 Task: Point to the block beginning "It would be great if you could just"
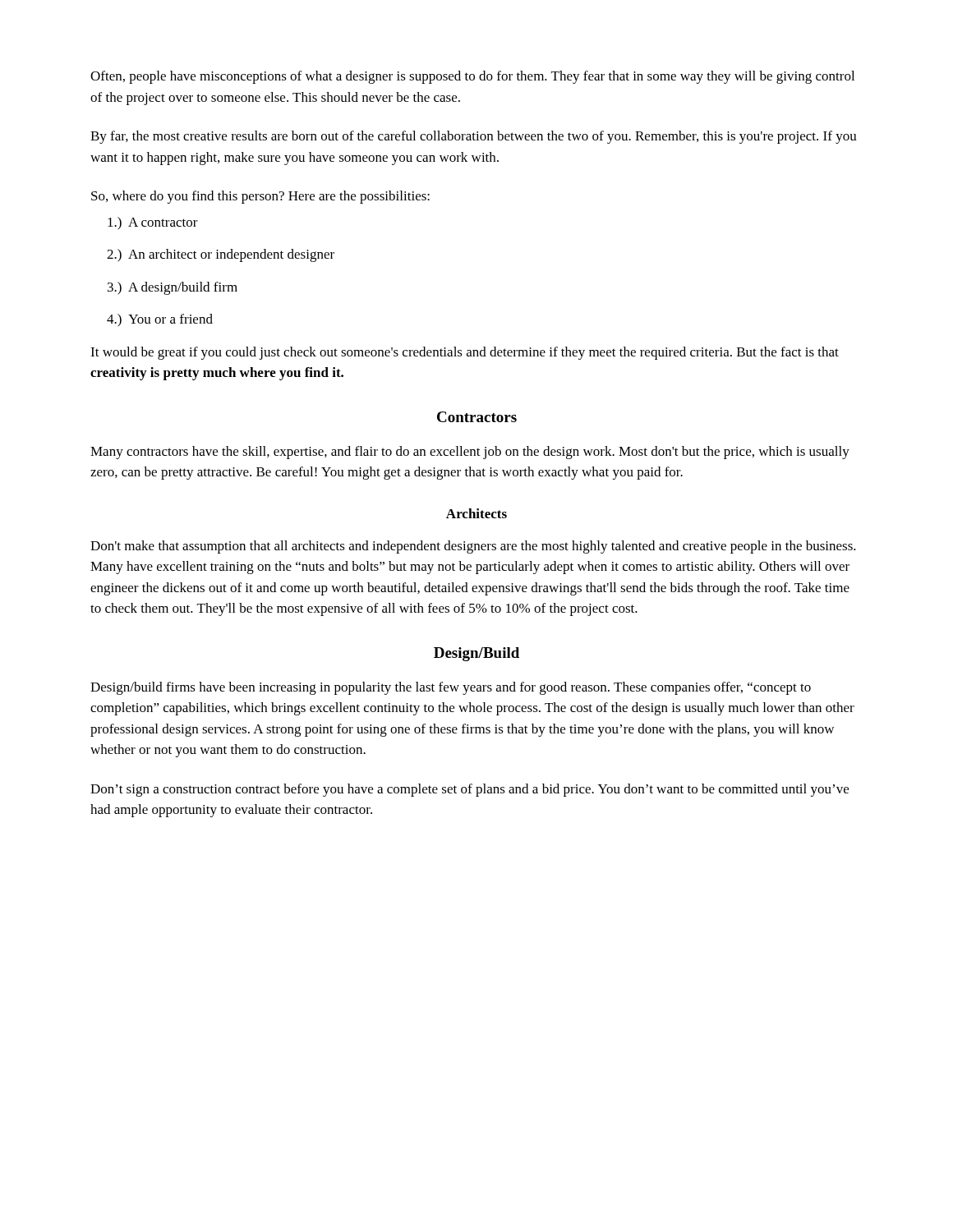pyautogui.click(x=464, y=362)
